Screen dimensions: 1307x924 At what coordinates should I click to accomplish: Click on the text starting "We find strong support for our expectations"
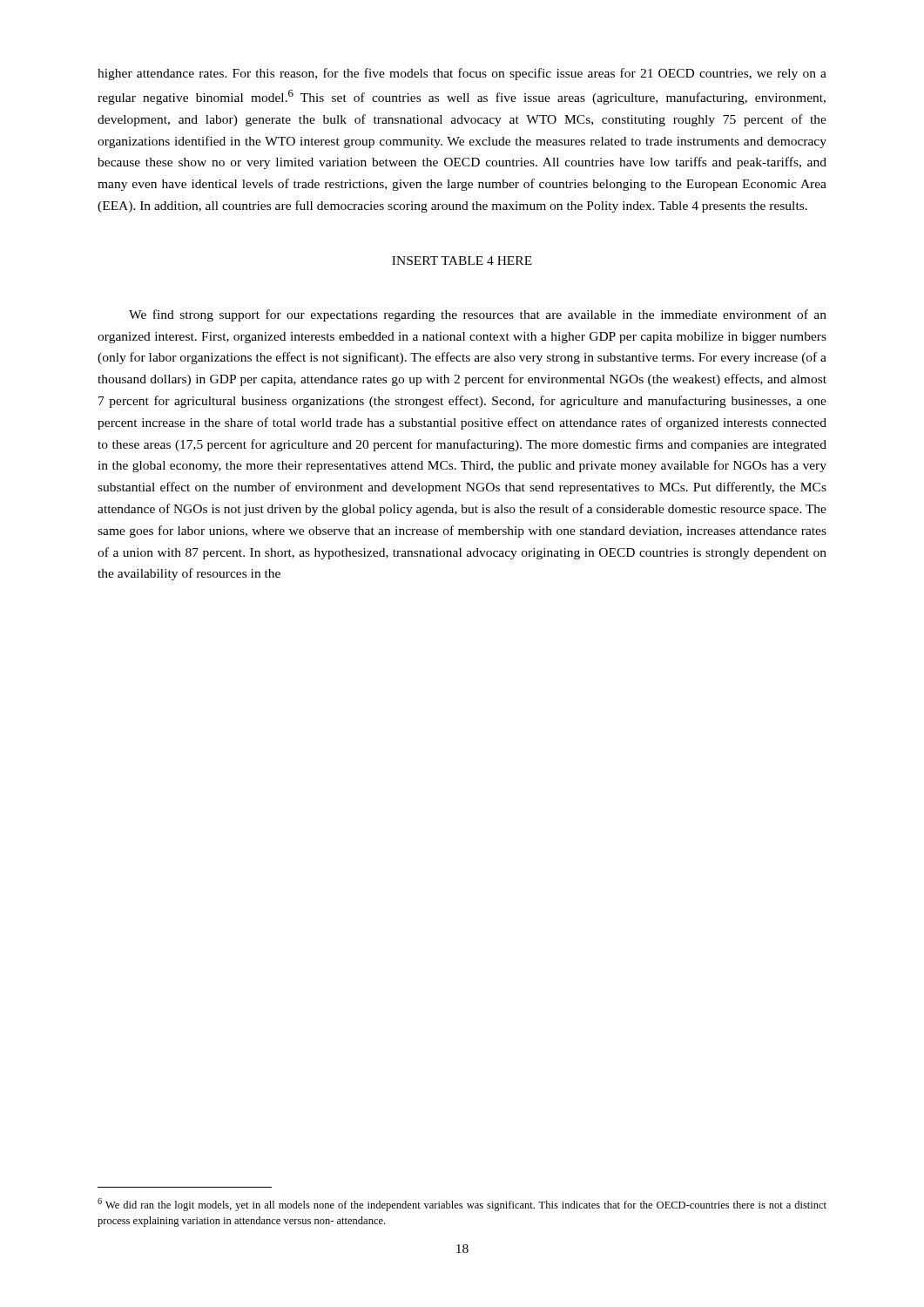click(462, 444)
